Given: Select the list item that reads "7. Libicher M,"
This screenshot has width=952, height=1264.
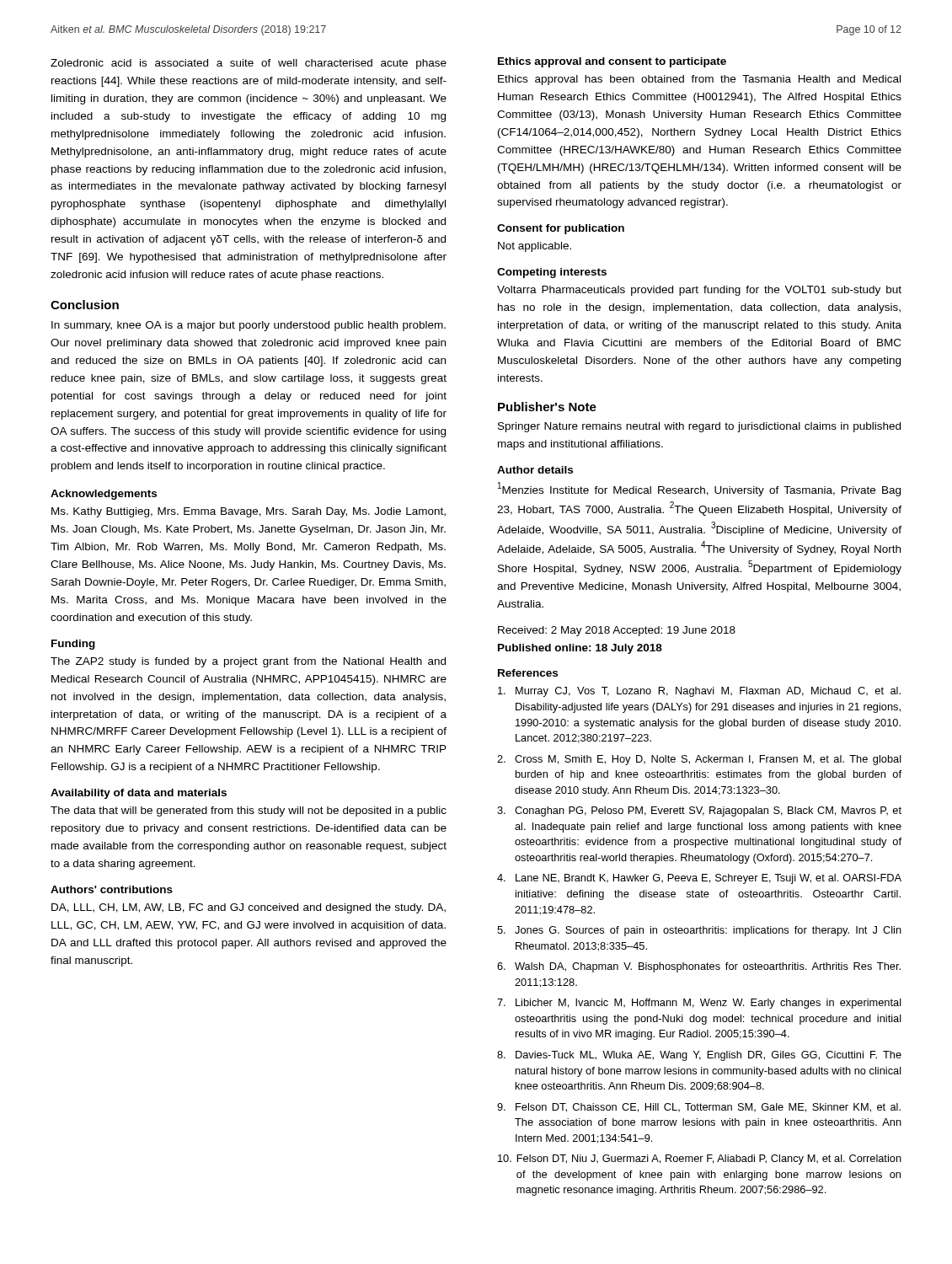Looking at the screenshot, I should [699, 1019].
